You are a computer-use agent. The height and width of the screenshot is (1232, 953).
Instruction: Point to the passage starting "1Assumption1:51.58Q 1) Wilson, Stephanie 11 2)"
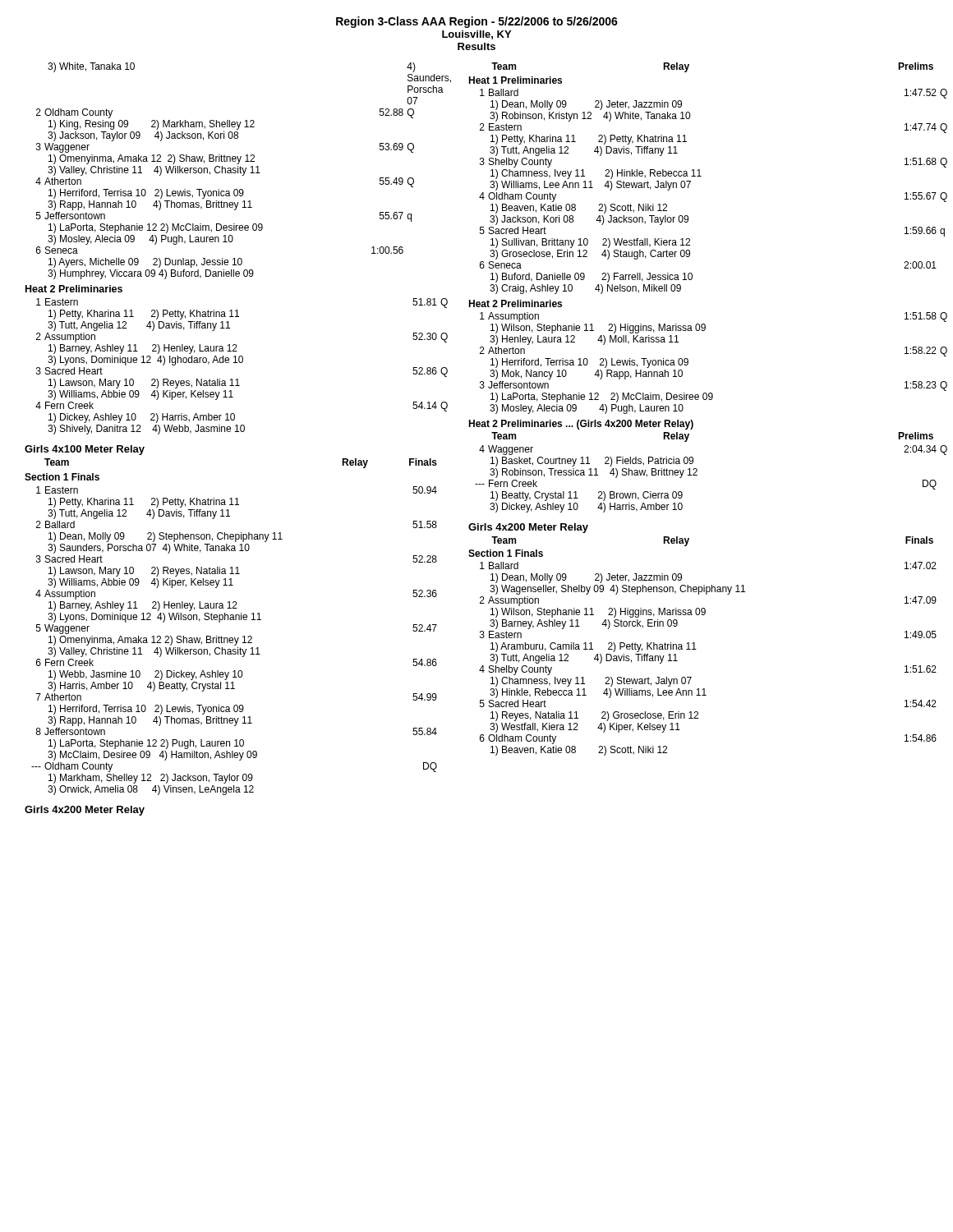pyautogui.click(x=514, y=317)
